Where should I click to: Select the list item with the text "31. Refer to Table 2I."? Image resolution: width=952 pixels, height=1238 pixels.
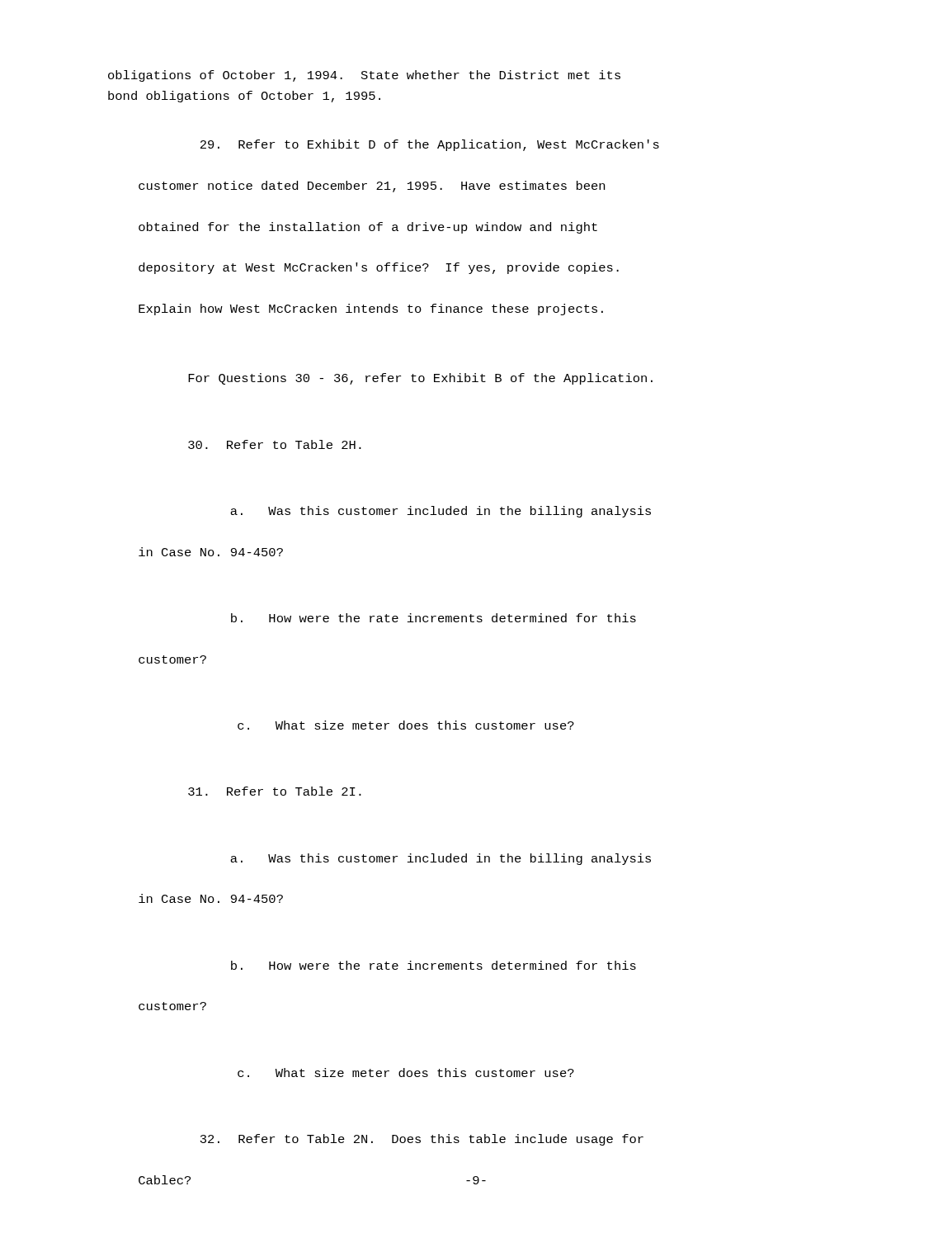coord(260,803)
